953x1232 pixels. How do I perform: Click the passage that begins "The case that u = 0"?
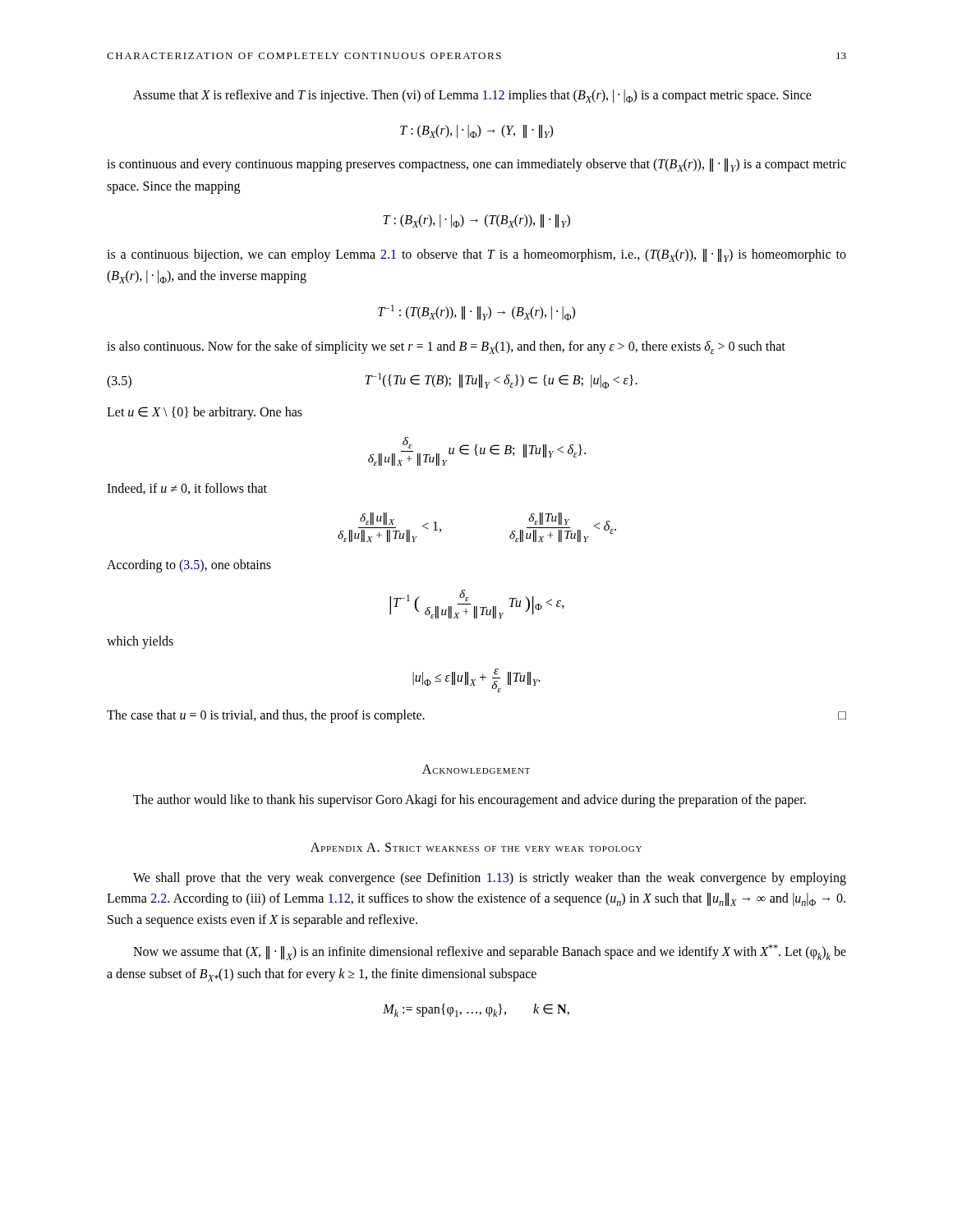(x=262, y=716)
